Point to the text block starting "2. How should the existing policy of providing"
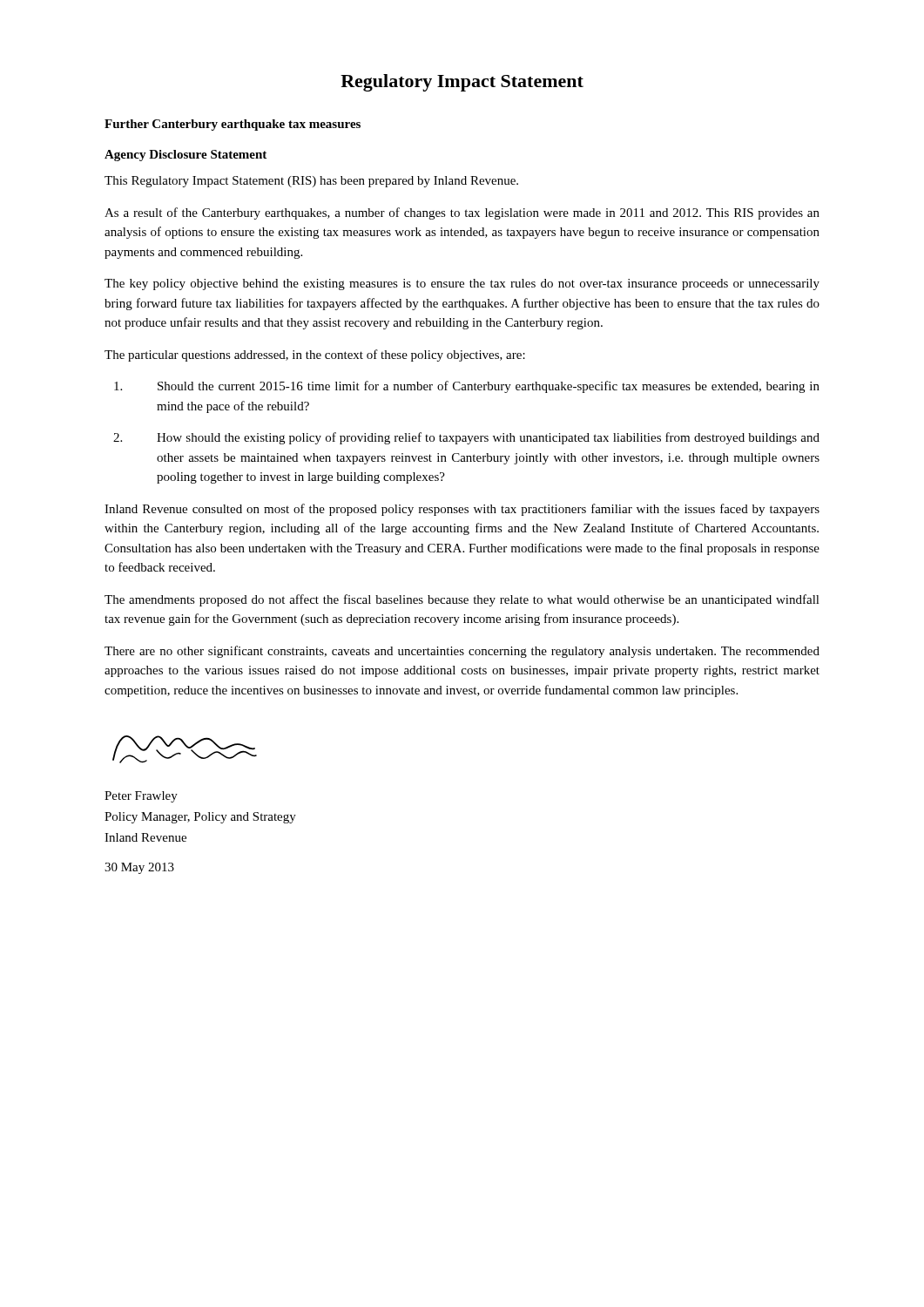This screenshot has height=1307, width=924. [462, 457]
